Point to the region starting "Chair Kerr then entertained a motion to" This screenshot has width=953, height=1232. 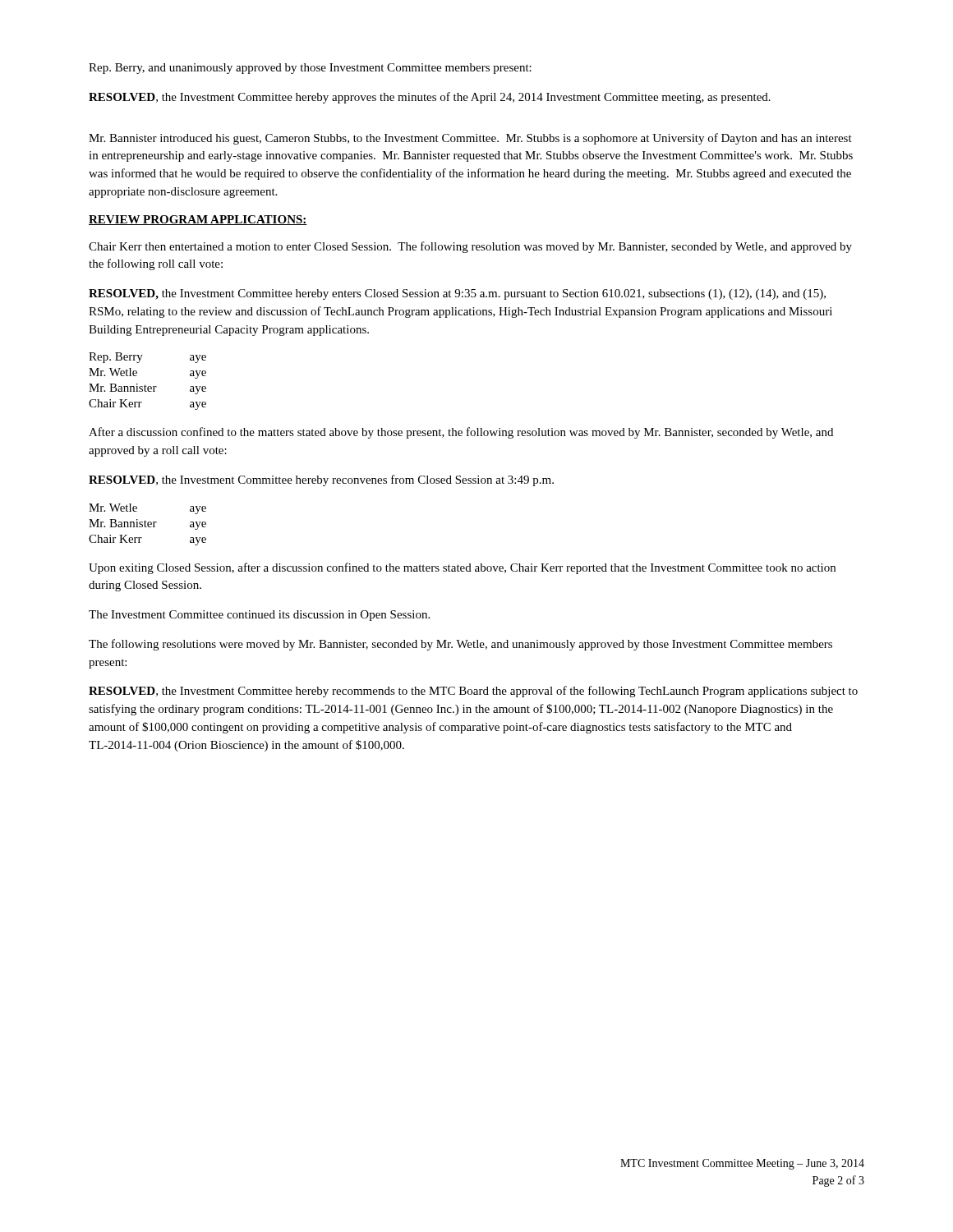pyautogui.click(x=470, y=255)
